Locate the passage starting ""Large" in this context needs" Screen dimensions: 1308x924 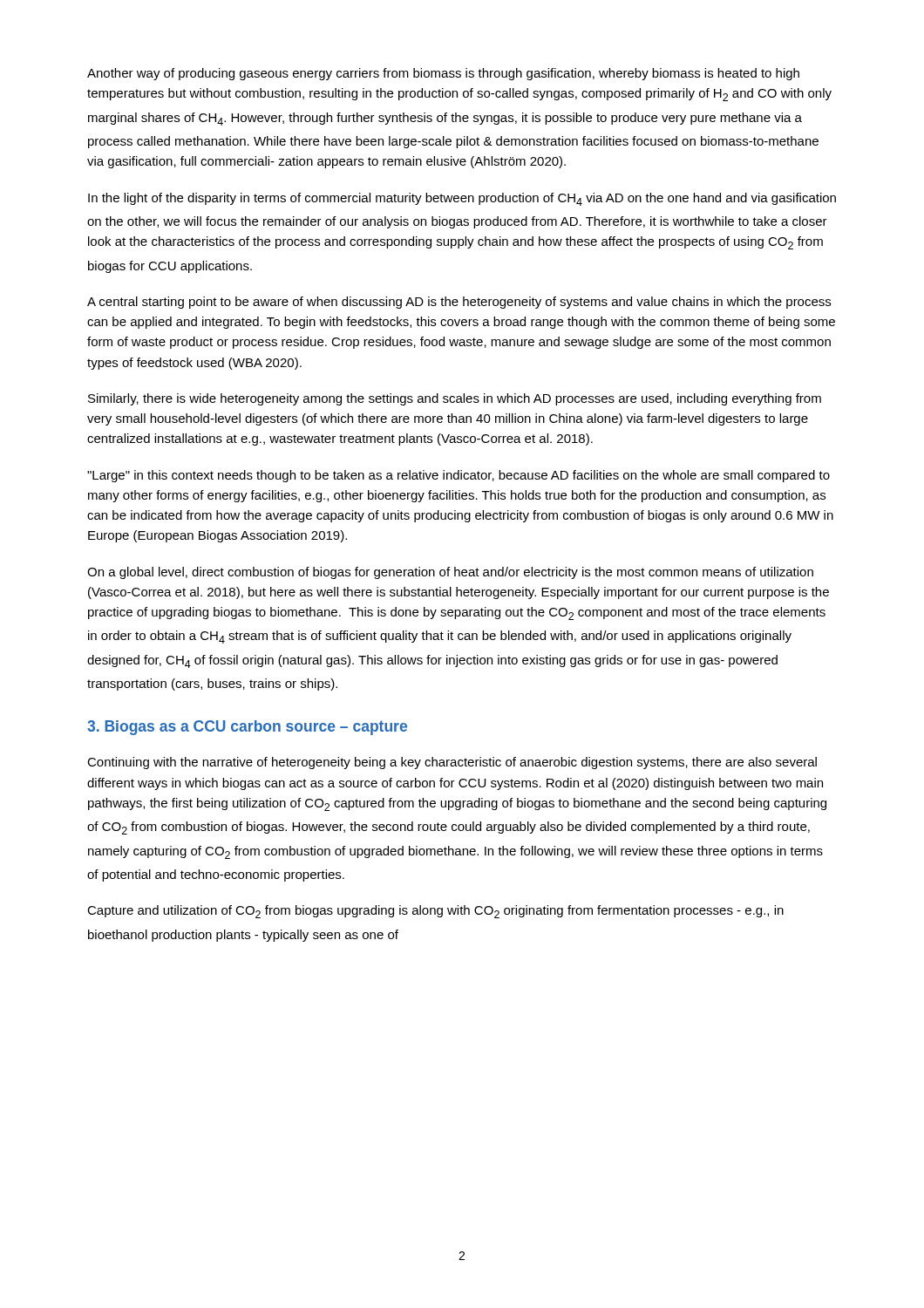click(x=460, y=505)
